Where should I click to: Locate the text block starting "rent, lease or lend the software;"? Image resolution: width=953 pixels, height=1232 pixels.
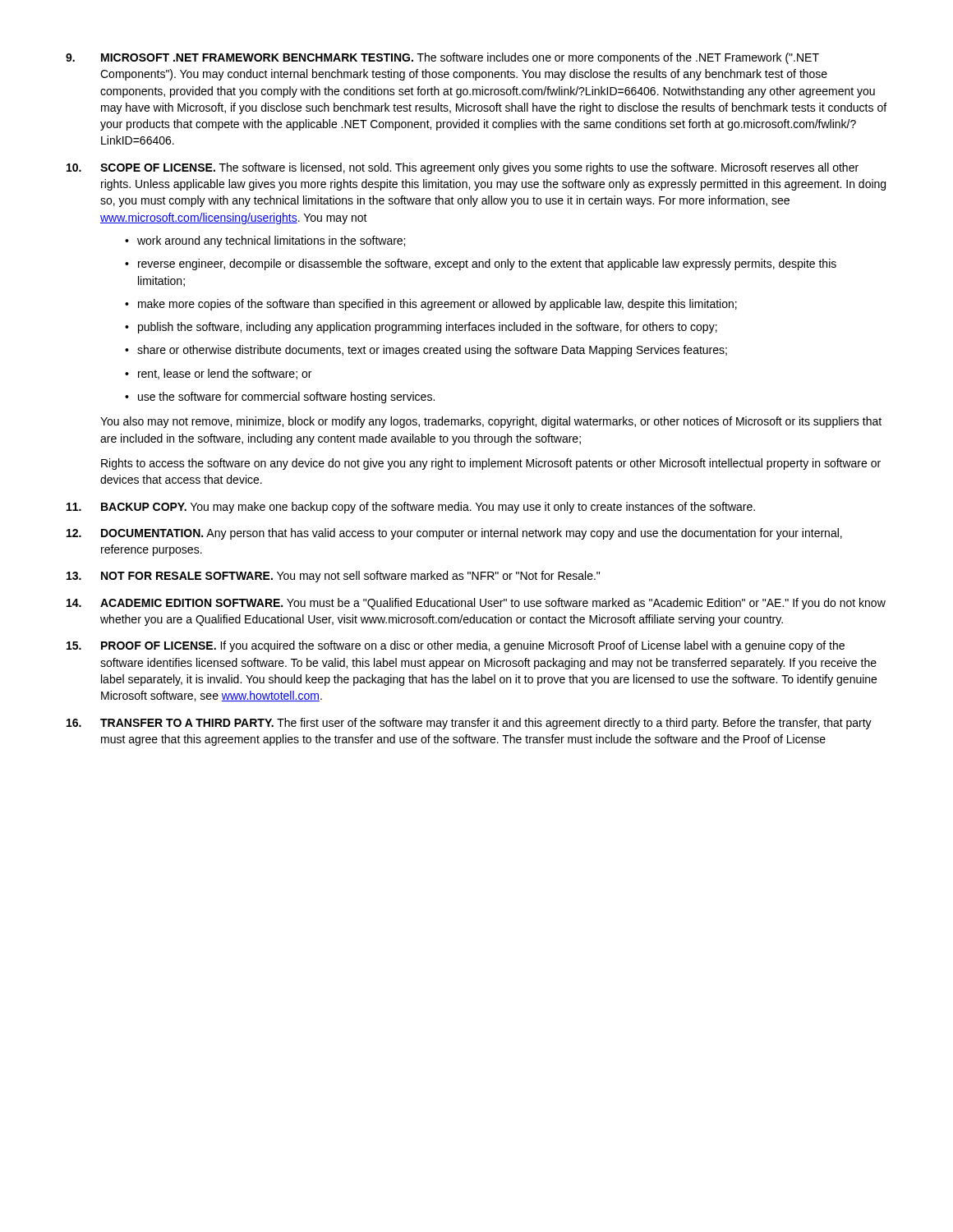coord(224,373)
